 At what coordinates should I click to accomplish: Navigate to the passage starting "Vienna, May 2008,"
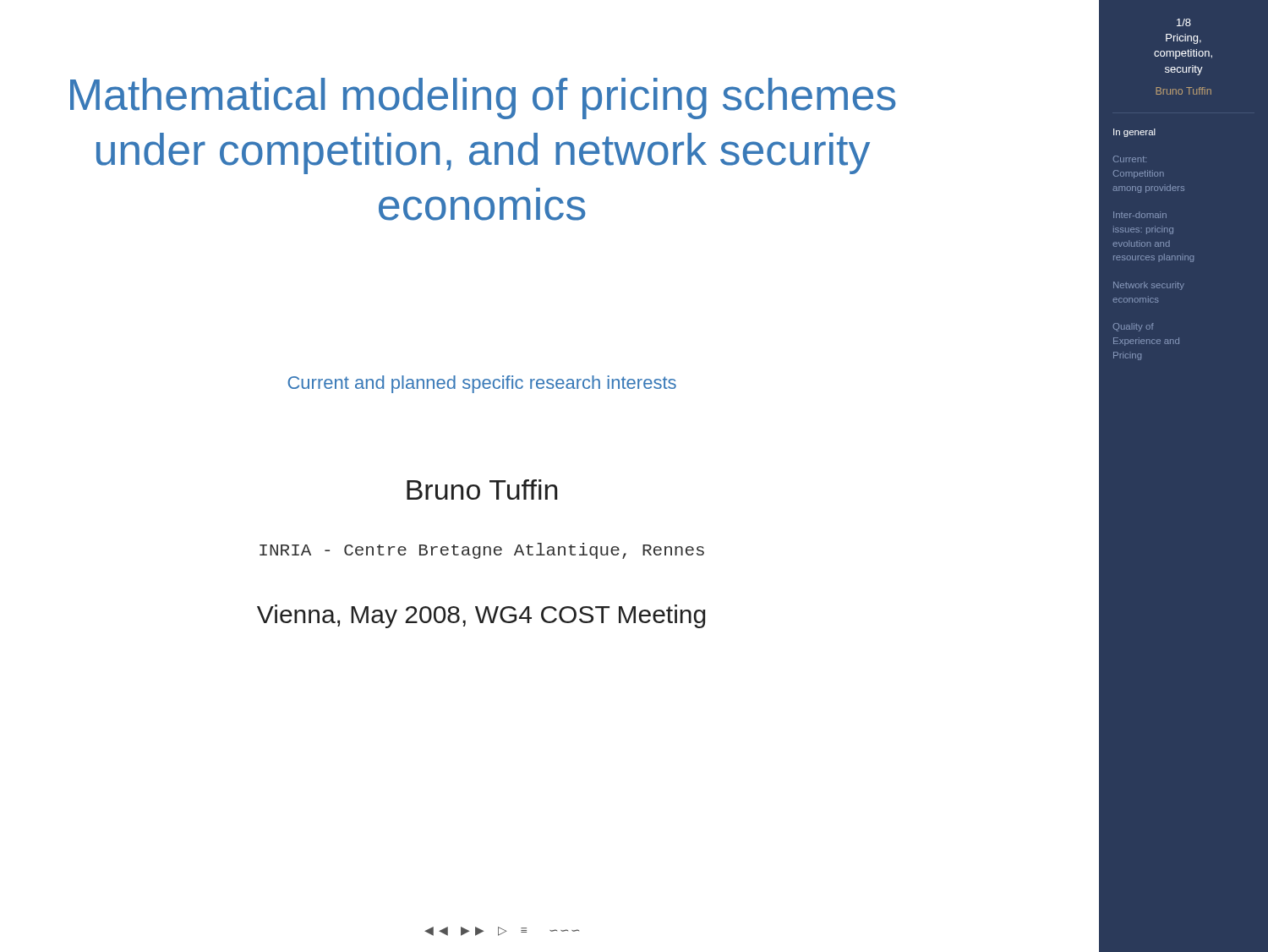click(x=482, y=614)
